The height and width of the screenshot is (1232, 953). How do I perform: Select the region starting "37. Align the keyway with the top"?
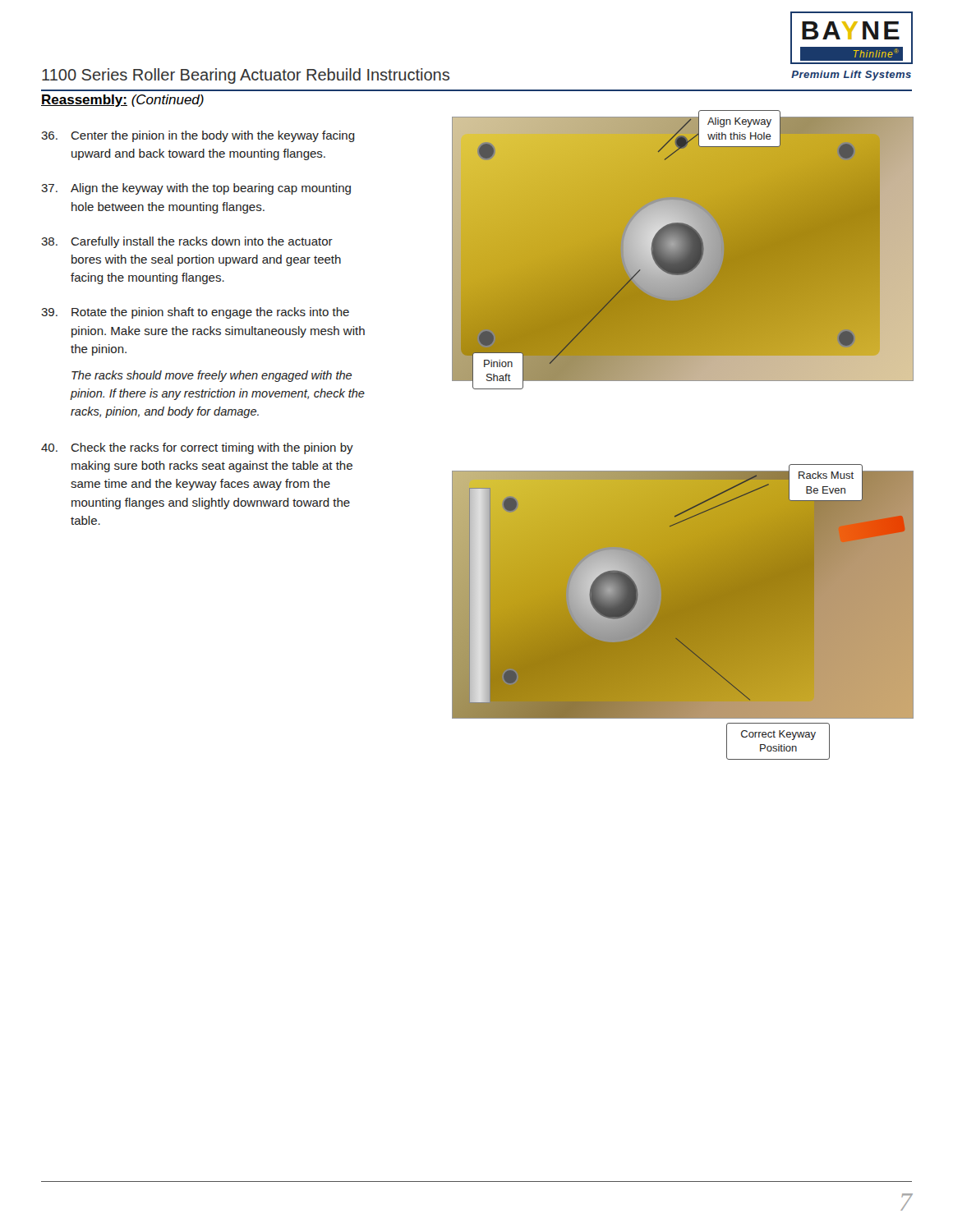coord(203,198)
